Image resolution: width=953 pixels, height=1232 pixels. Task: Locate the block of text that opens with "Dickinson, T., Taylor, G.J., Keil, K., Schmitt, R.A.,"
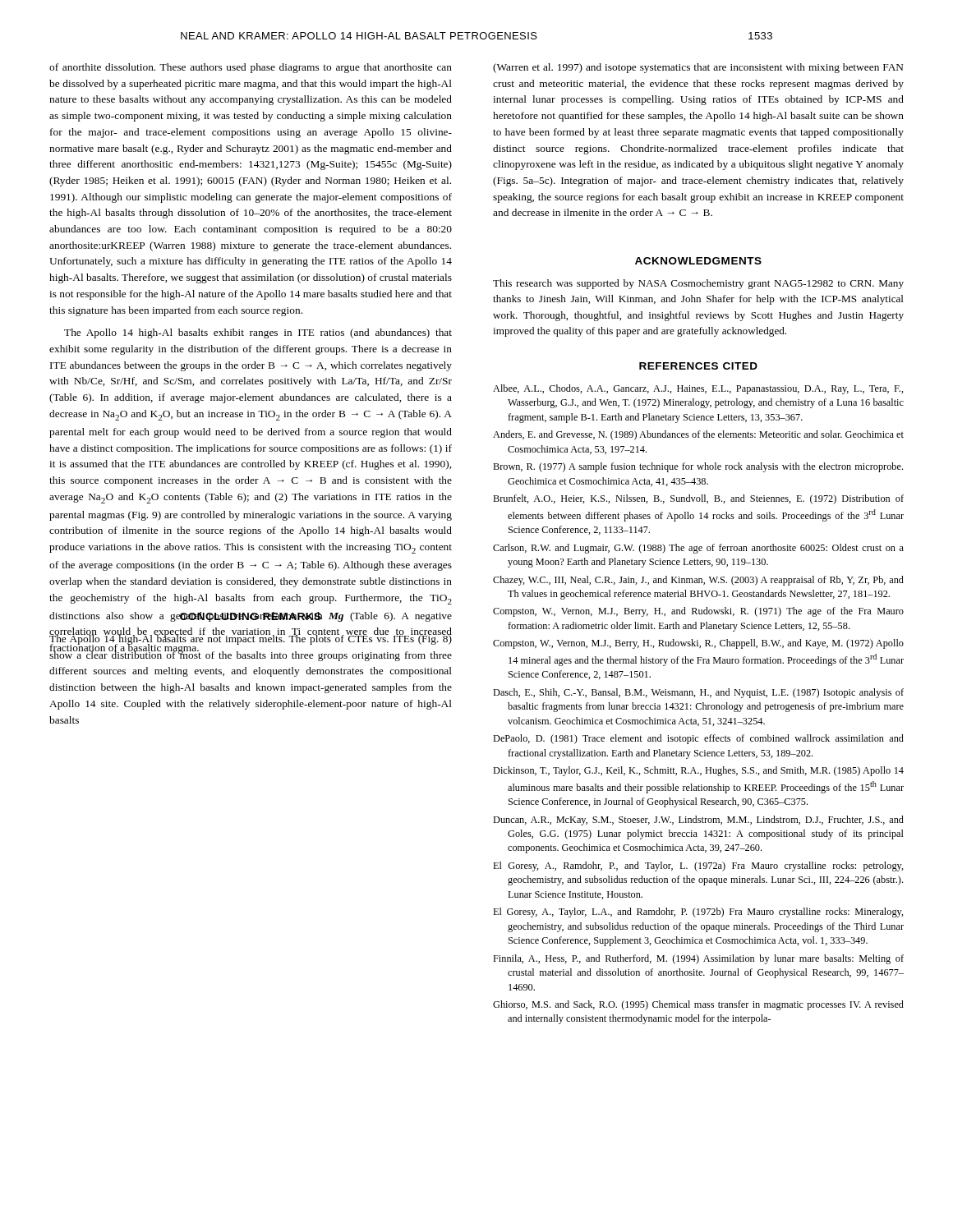point(698,786)
